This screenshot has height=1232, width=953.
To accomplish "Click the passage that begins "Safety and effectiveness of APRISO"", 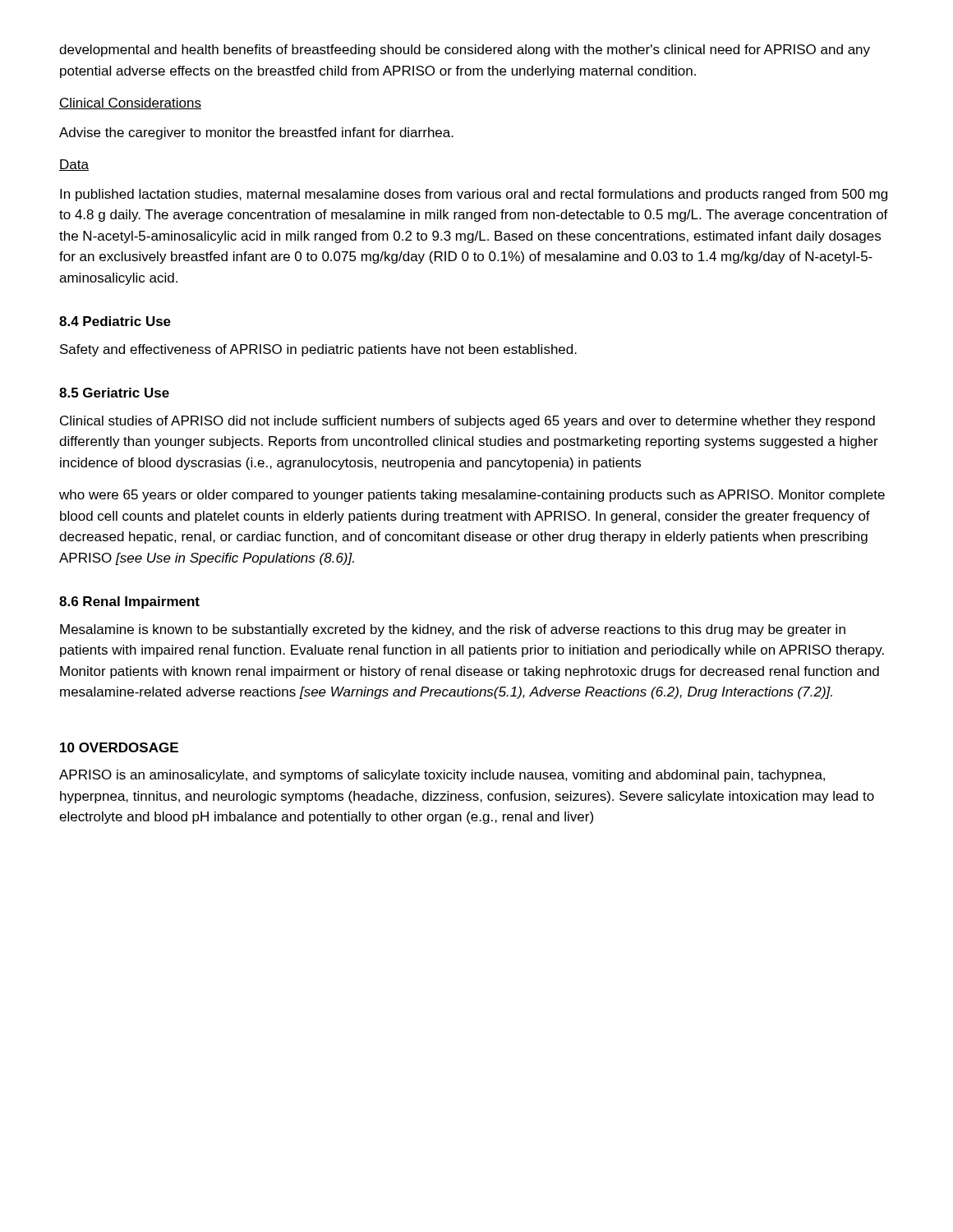I will (476, 349).
